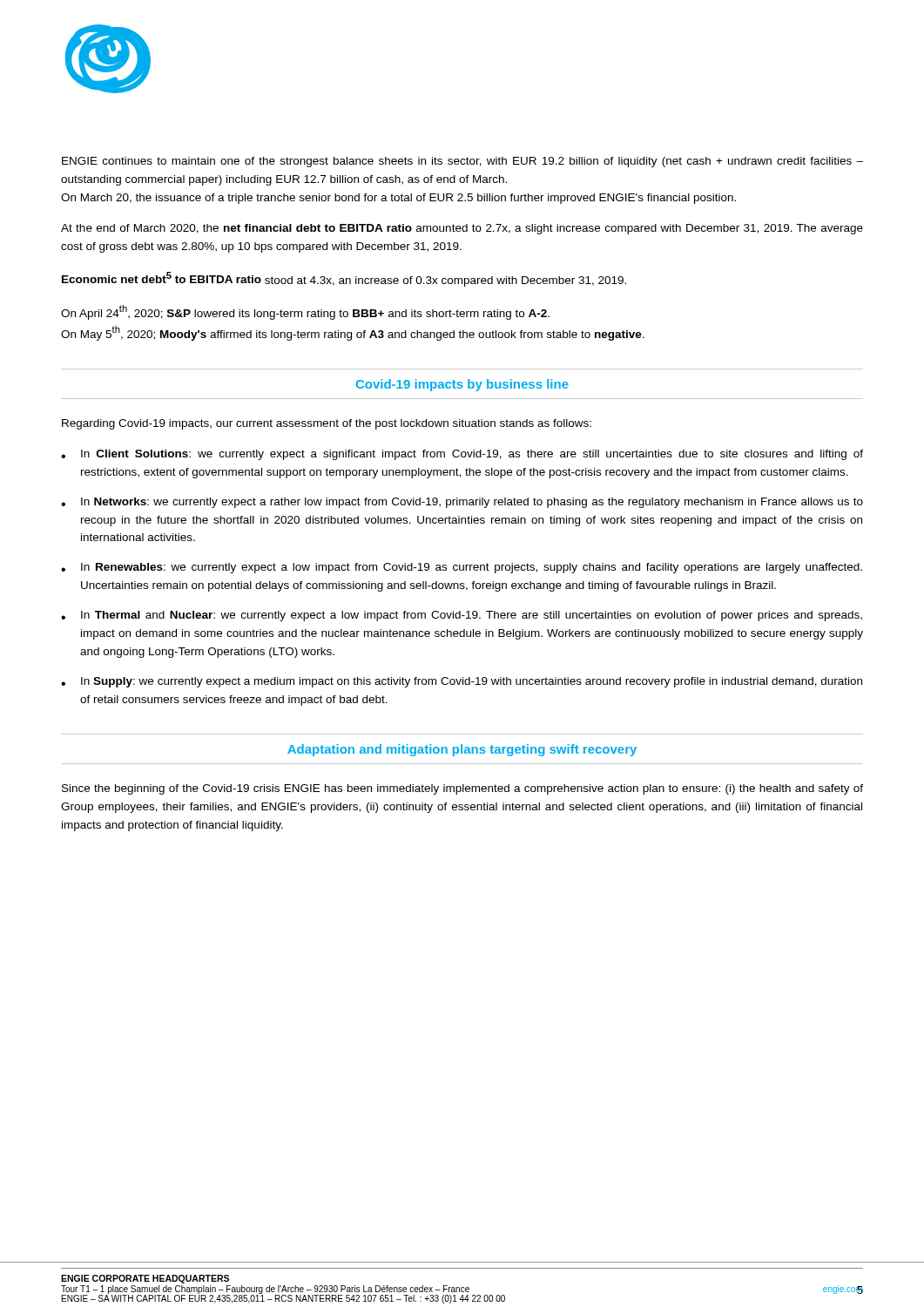Click on the element starting "Since the beginning of the Covid-19 crisis ENGIE"

(x=462, y=806)
